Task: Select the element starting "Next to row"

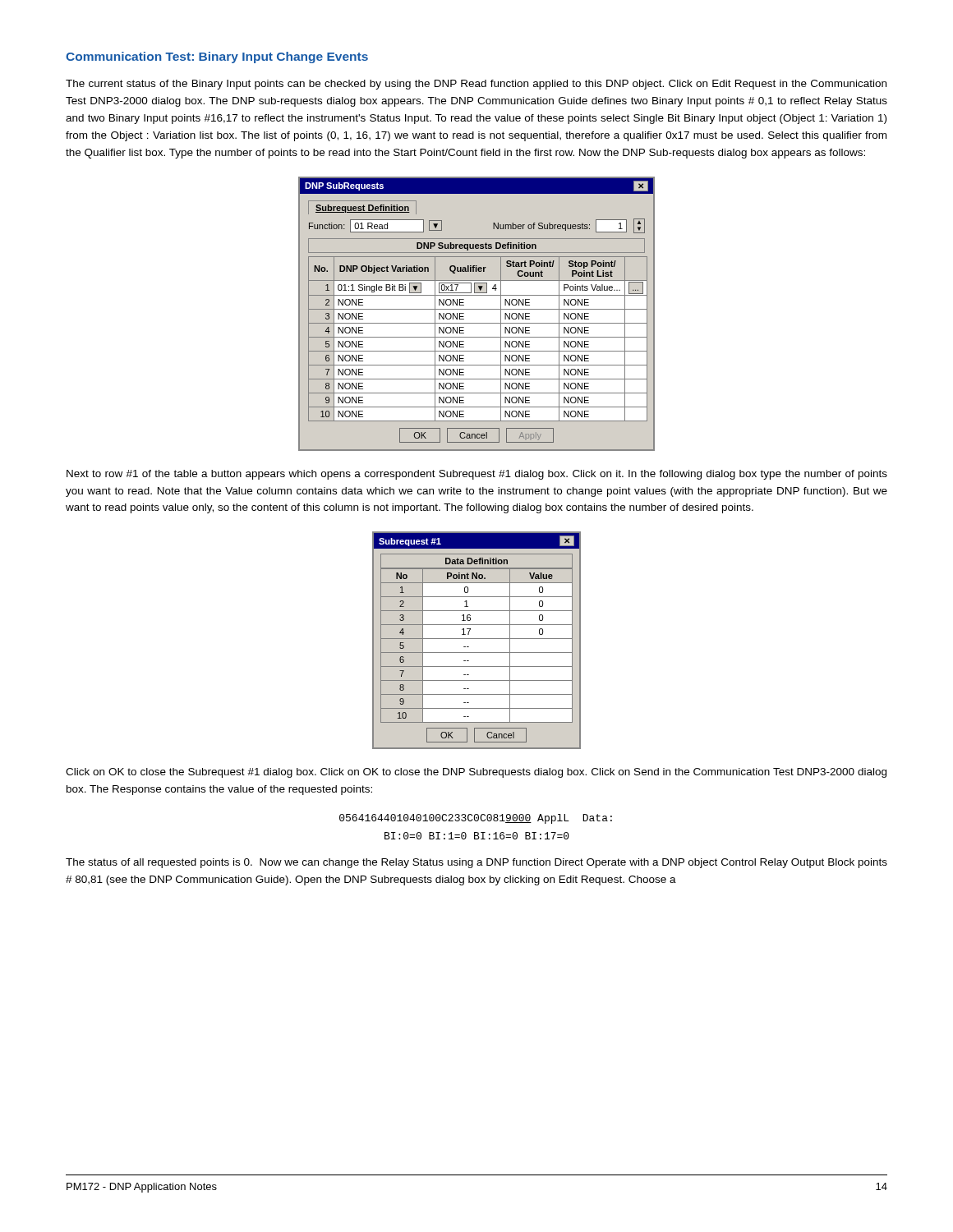Action: (476, 490)
